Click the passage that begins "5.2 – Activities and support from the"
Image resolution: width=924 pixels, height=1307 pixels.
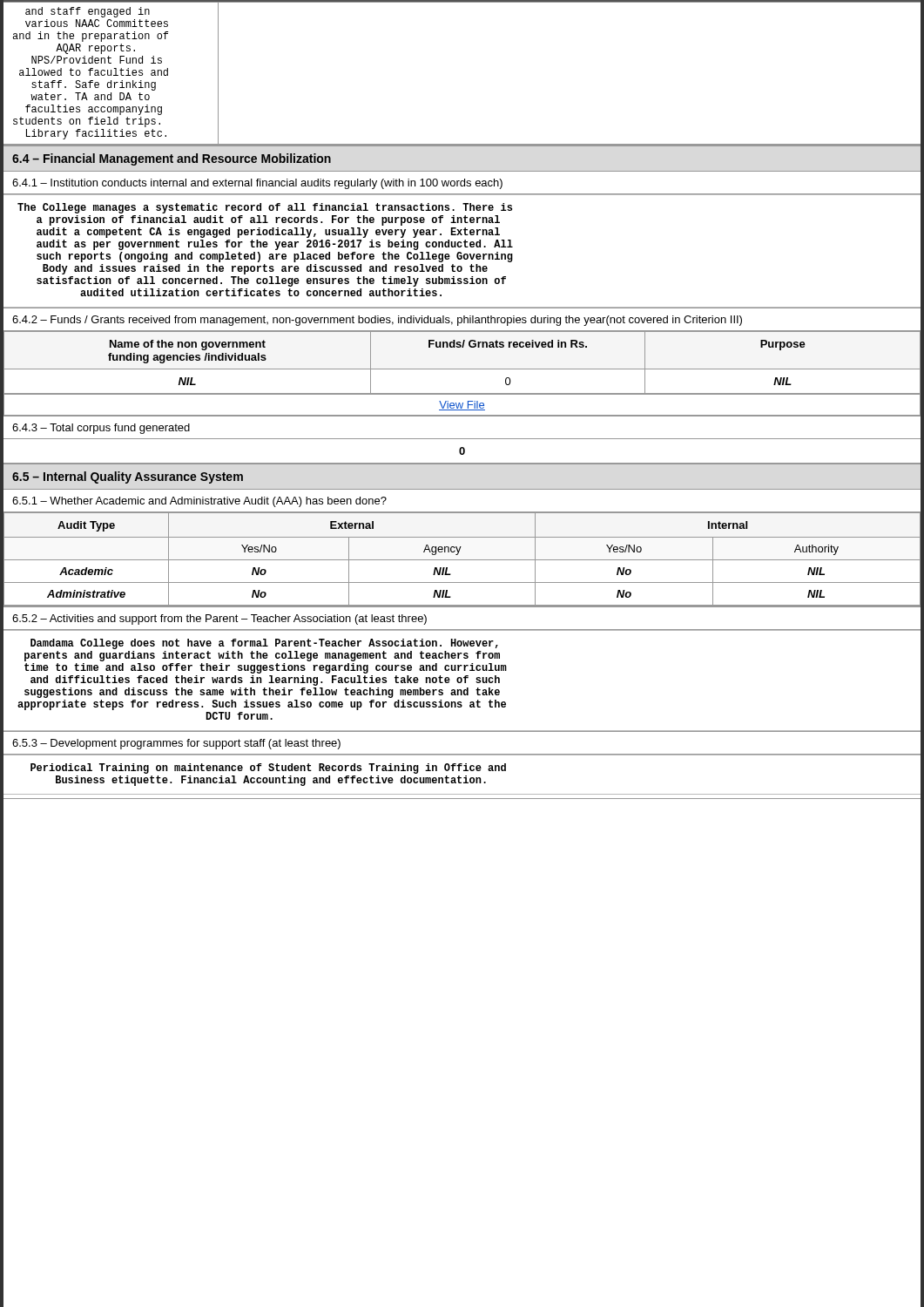[x=220, y=618]
